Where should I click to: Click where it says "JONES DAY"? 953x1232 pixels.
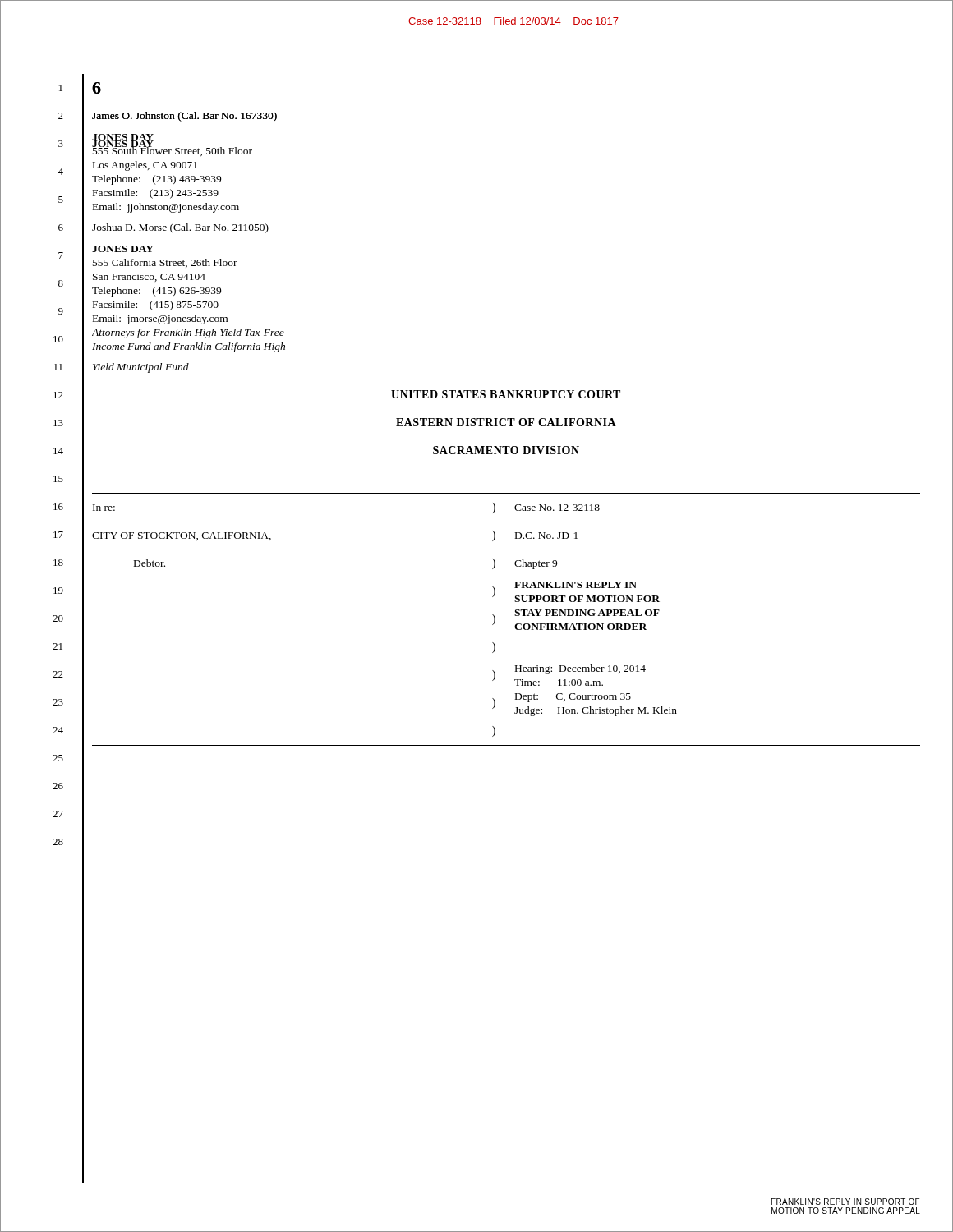pyautogui.click(x=123, y=143)
